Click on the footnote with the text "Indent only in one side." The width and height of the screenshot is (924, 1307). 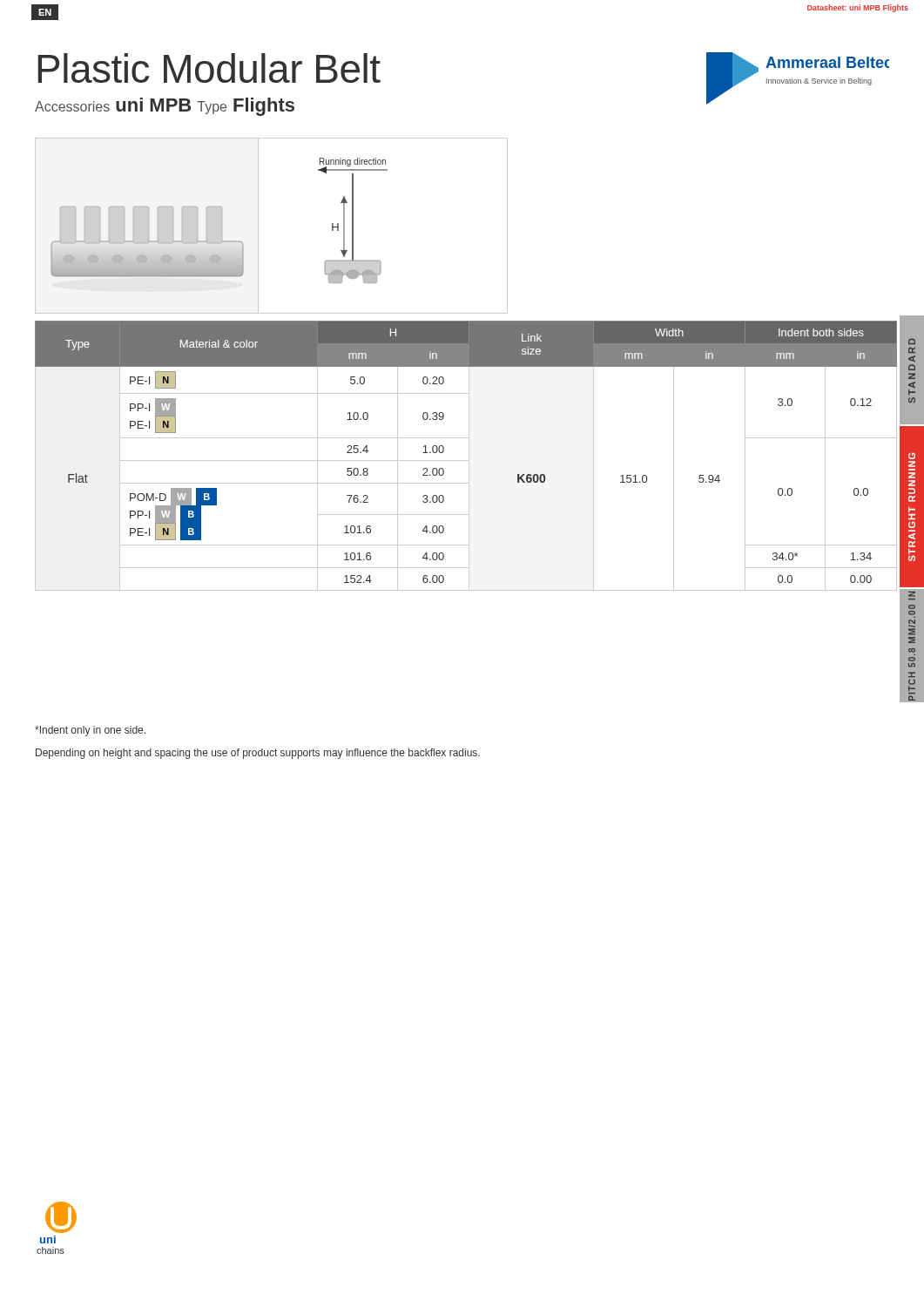coord(91,730)
